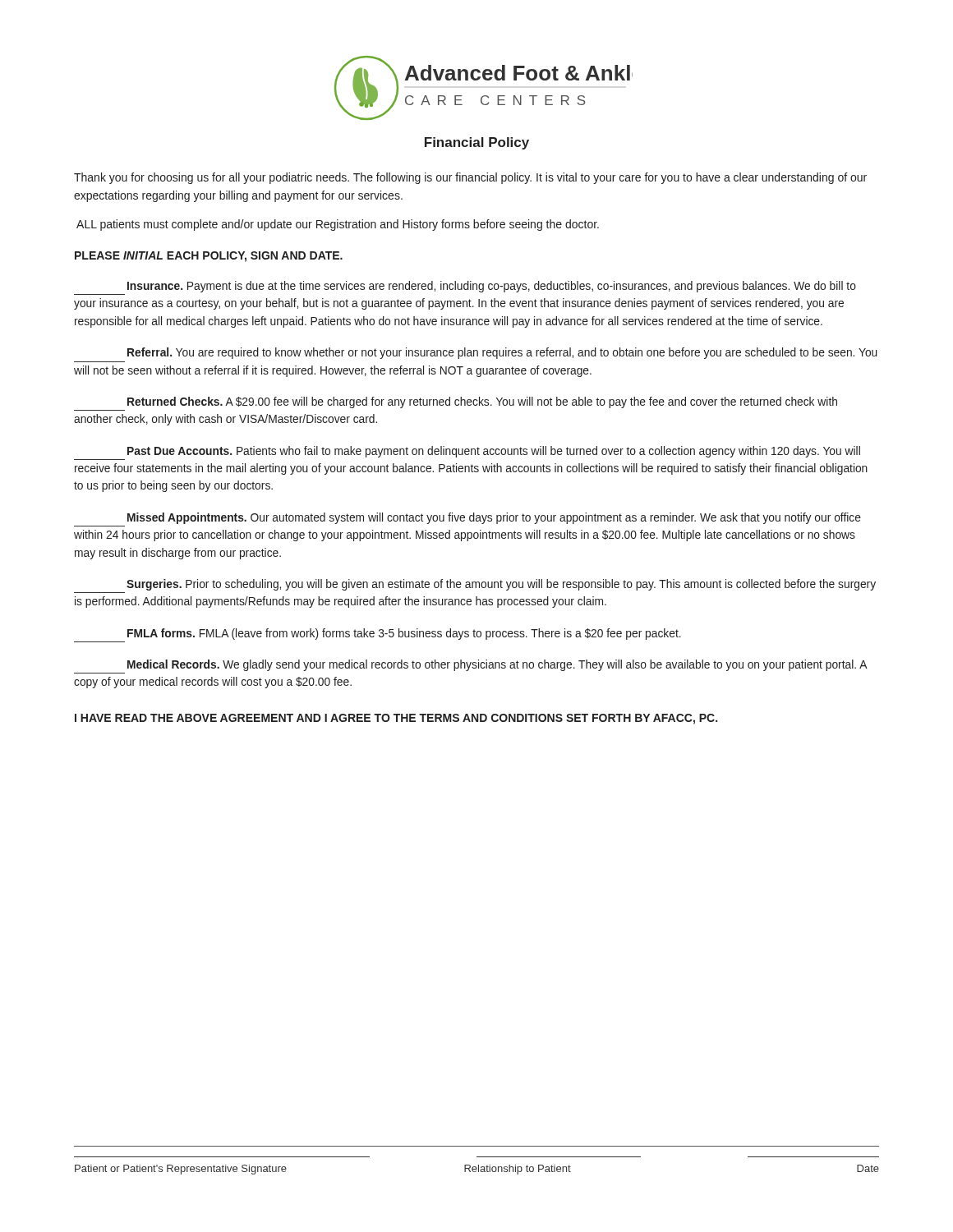
Task: Locate the block of text that opens with "Missed Appointments. Our automated system will"
Action: point(467,534)
